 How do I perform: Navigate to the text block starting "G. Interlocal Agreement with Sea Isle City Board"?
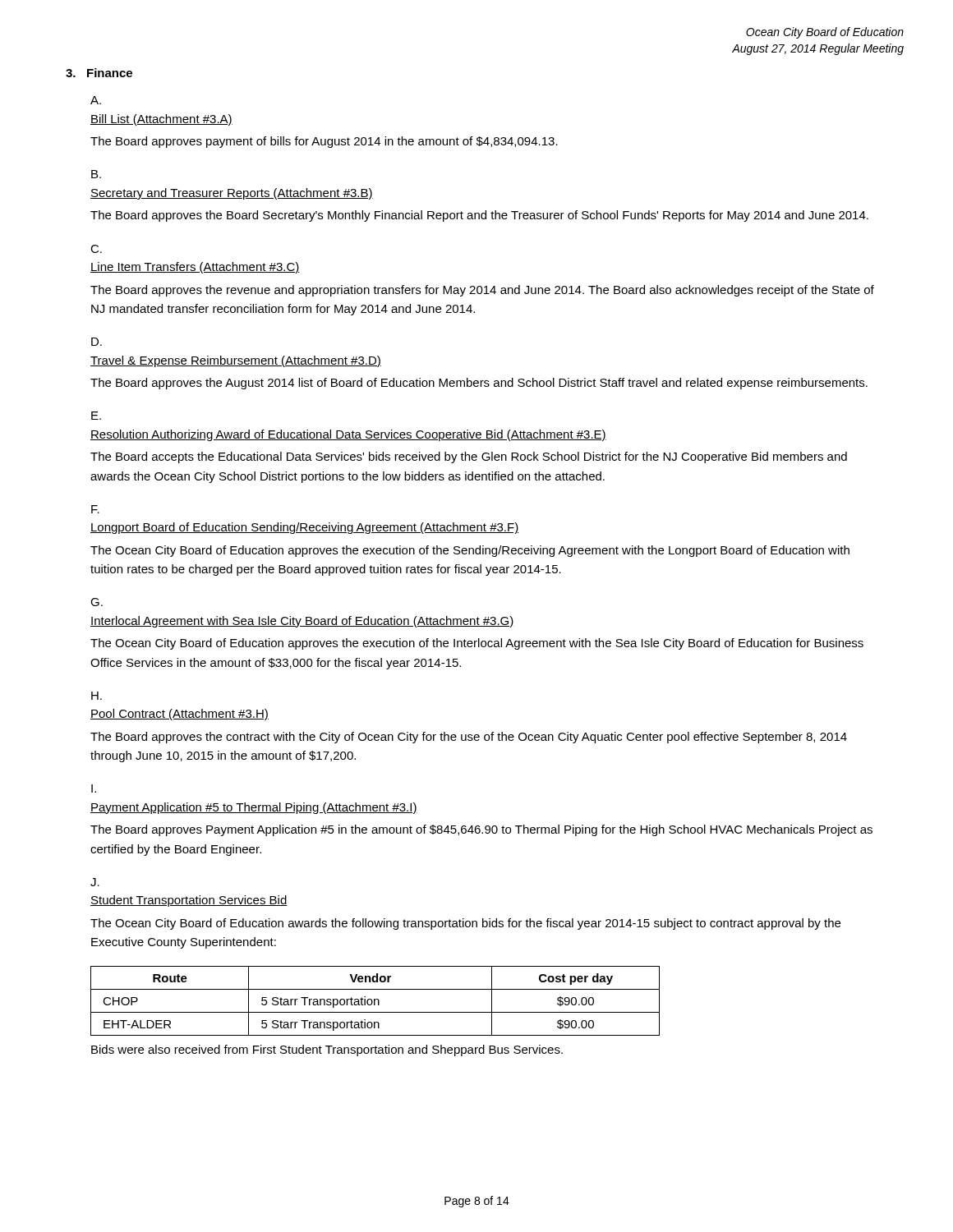pyautogui.click(x=497, y=632)
